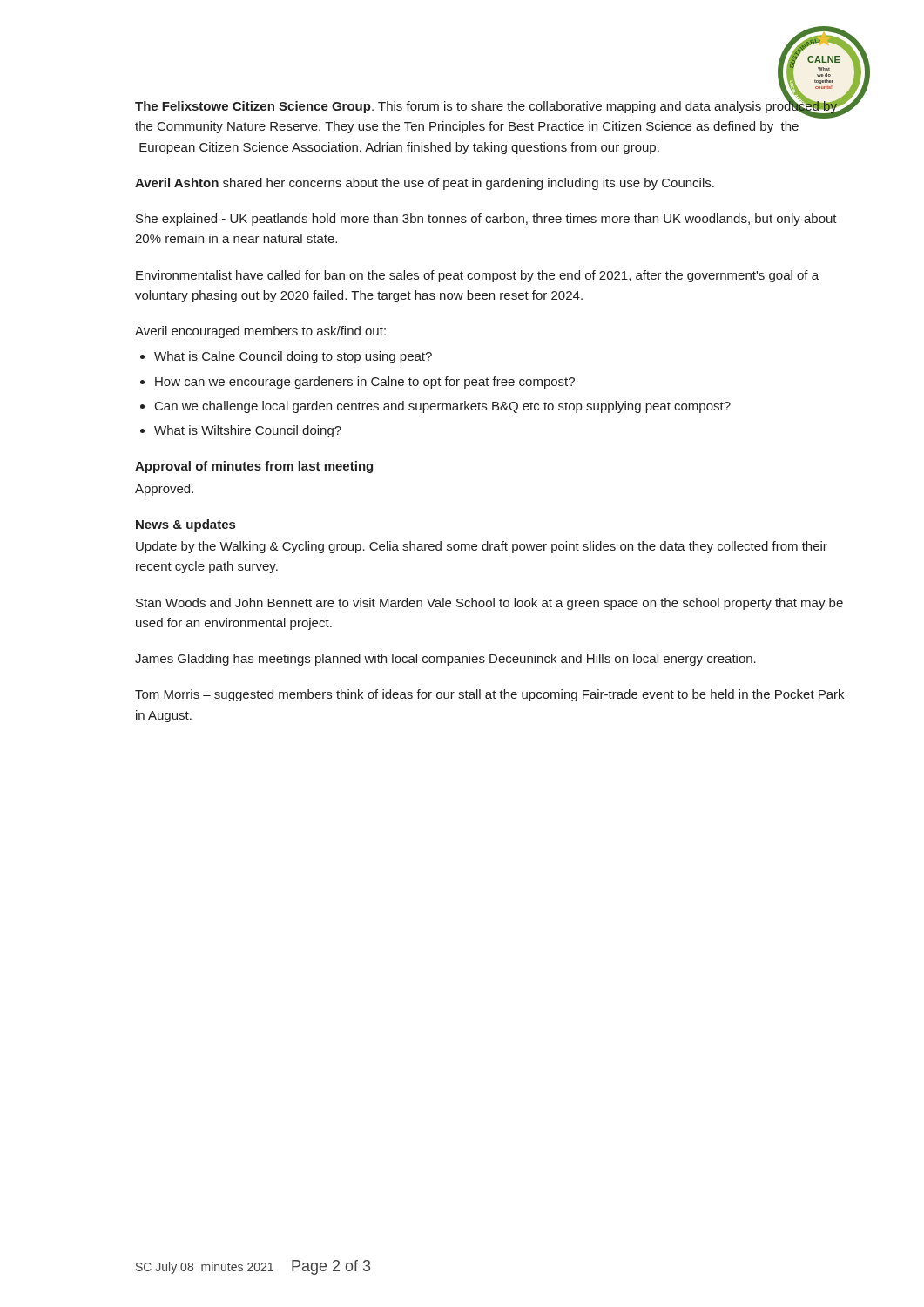Point to the block beginning "James Gladding has meetings planned"

(446, 658)
